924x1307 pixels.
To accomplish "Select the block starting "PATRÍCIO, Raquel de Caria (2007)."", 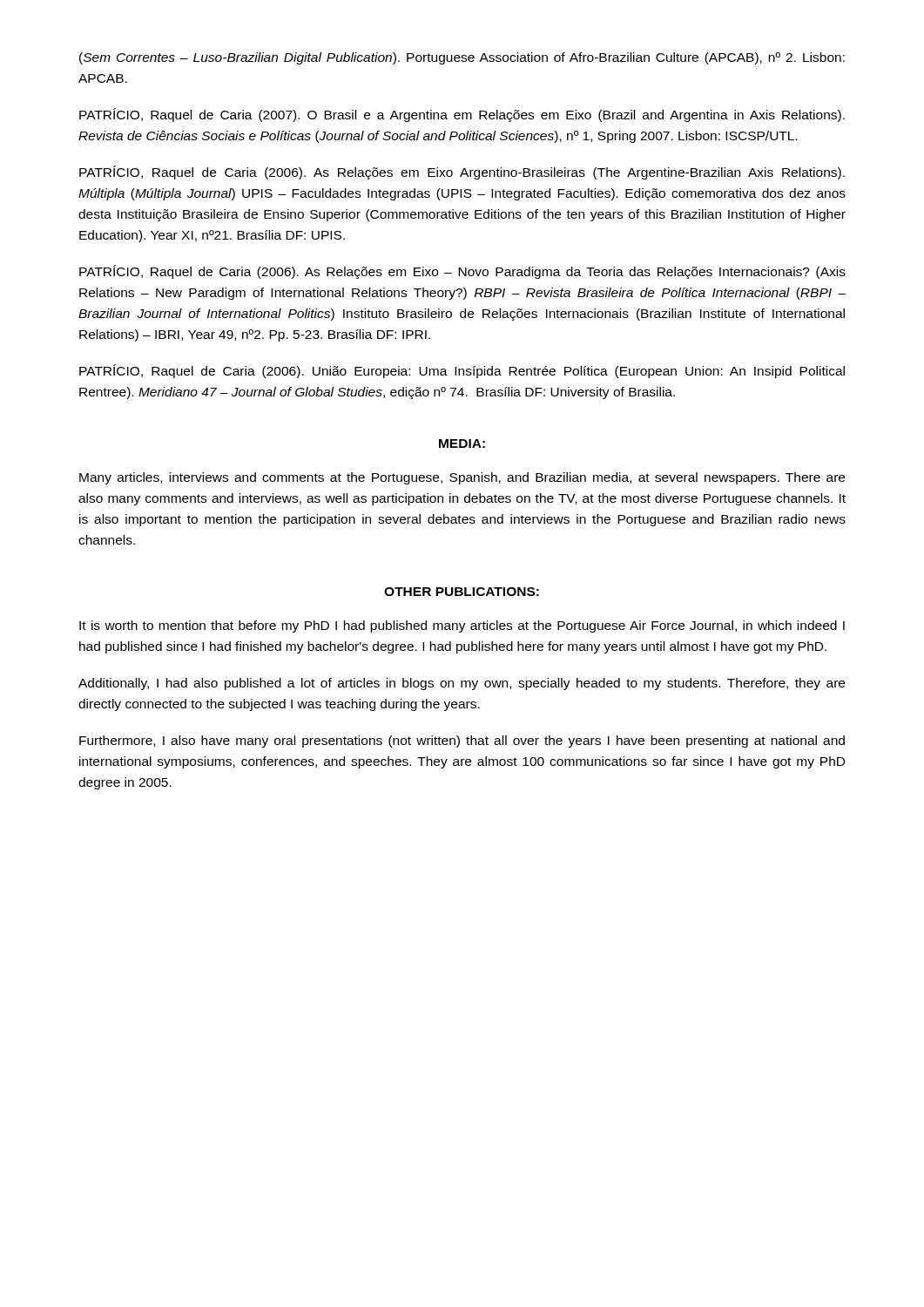I will (462, 125).
